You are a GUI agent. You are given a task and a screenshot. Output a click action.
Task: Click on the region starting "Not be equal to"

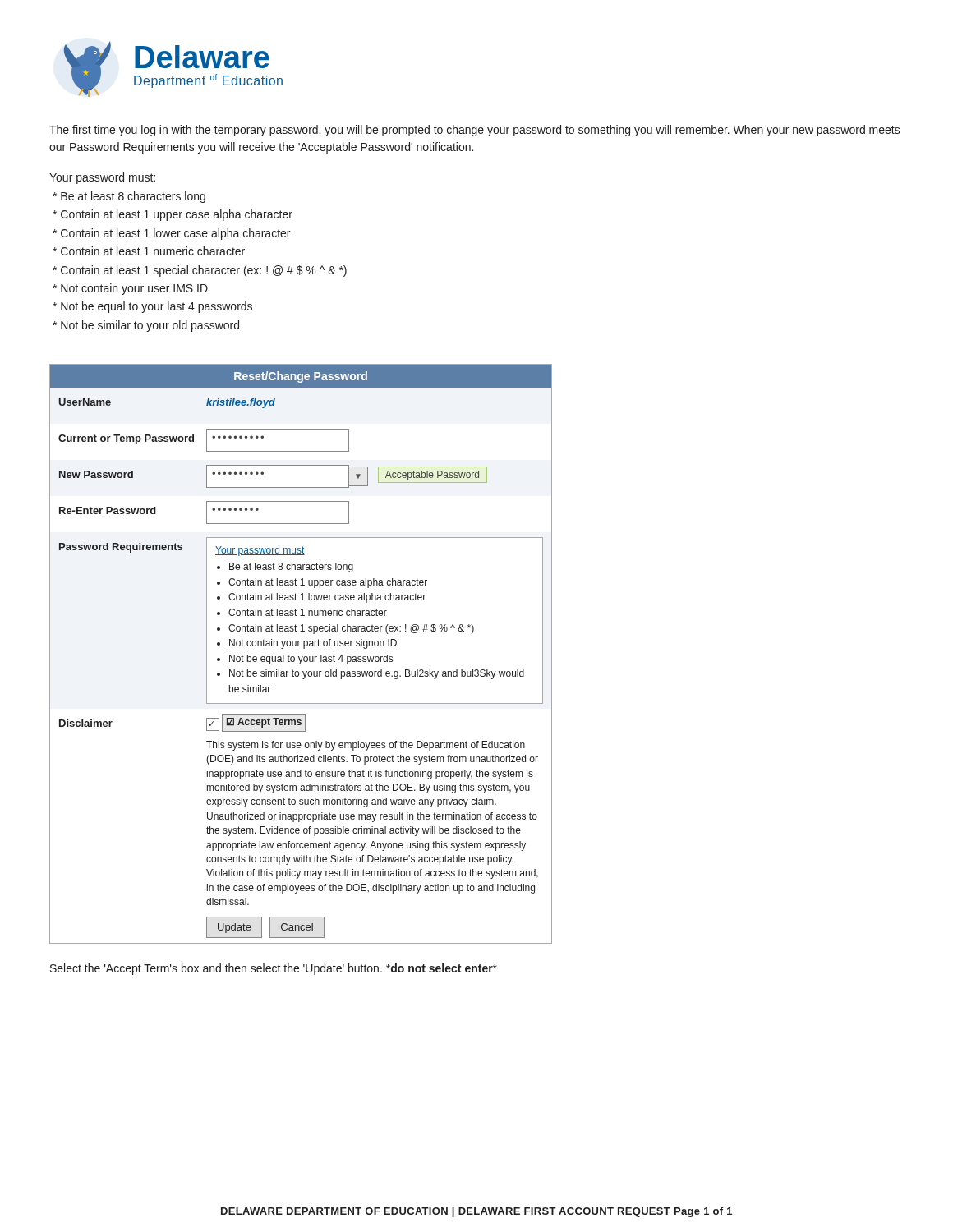coord(153,307)
